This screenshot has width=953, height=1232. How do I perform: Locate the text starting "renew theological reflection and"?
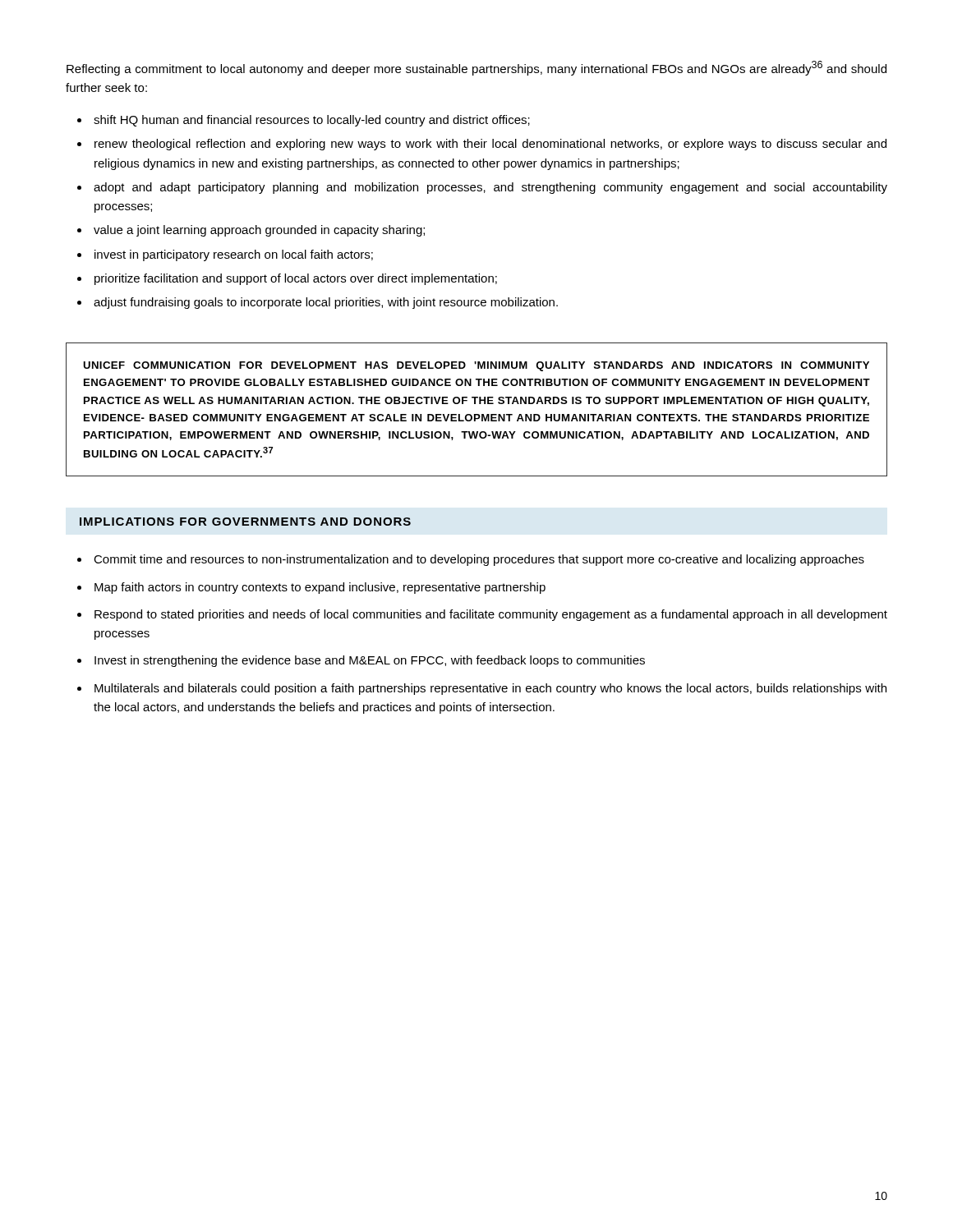pyautogui.click(x=490, y=153)
